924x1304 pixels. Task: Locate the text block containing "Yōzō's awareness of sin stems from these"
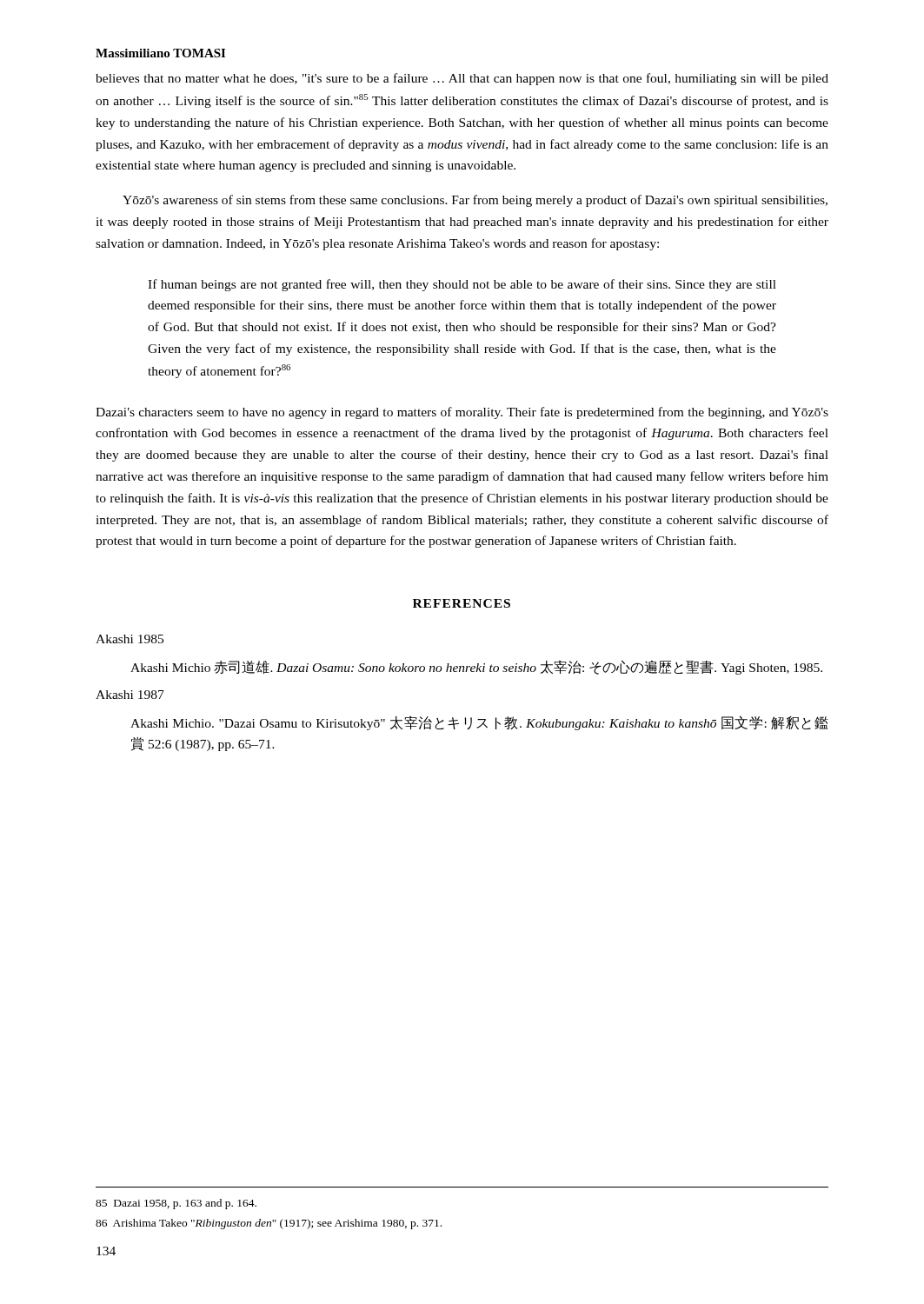click(462, 221)
